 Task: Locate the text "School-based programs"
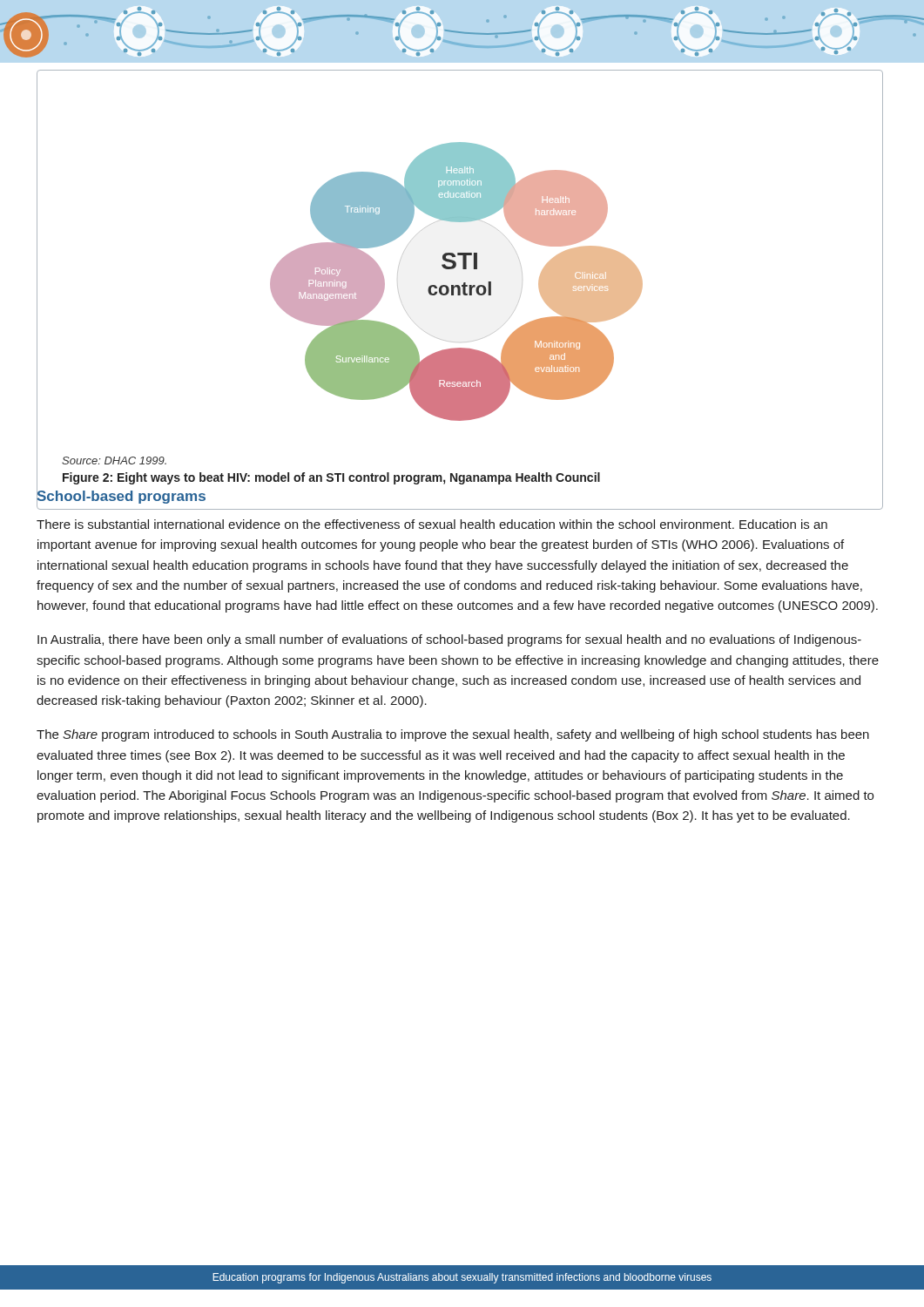point(121,496)
